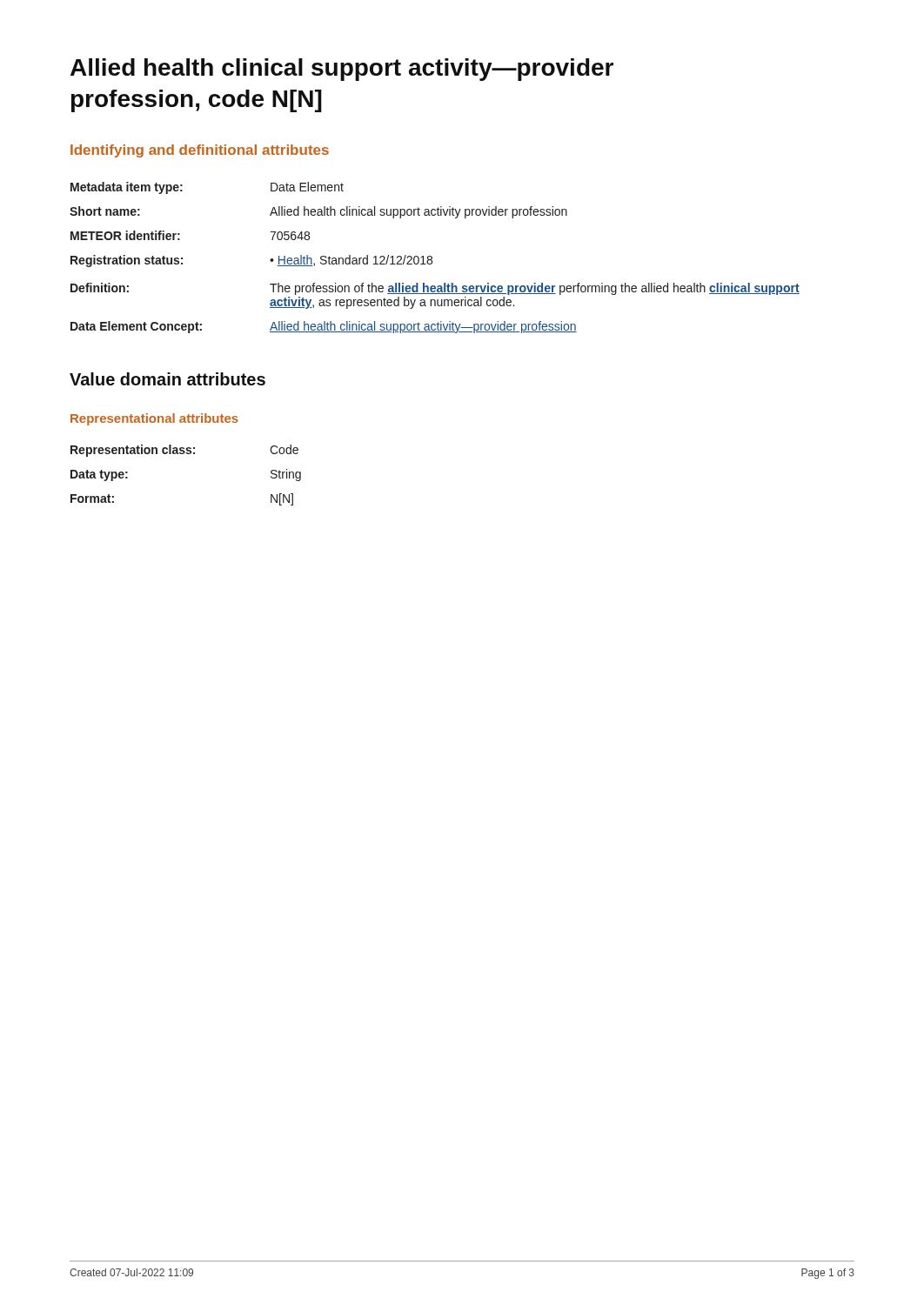Where does it say "Value domain attributes"?
Viewport: 924px width, 1305px height.
[x=168, y=379]
